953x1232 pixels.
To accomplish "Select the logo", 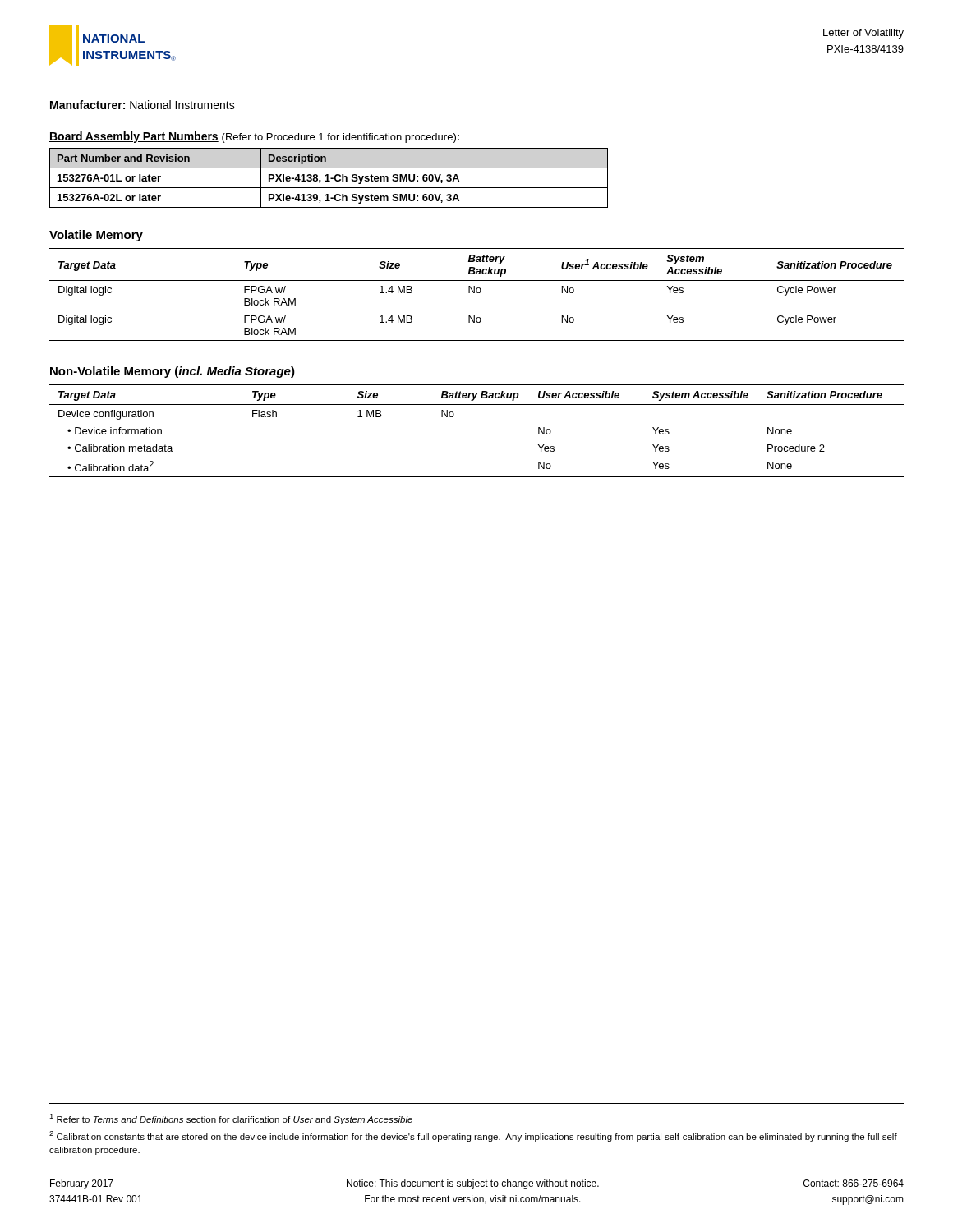I will [x=115, y=49].
